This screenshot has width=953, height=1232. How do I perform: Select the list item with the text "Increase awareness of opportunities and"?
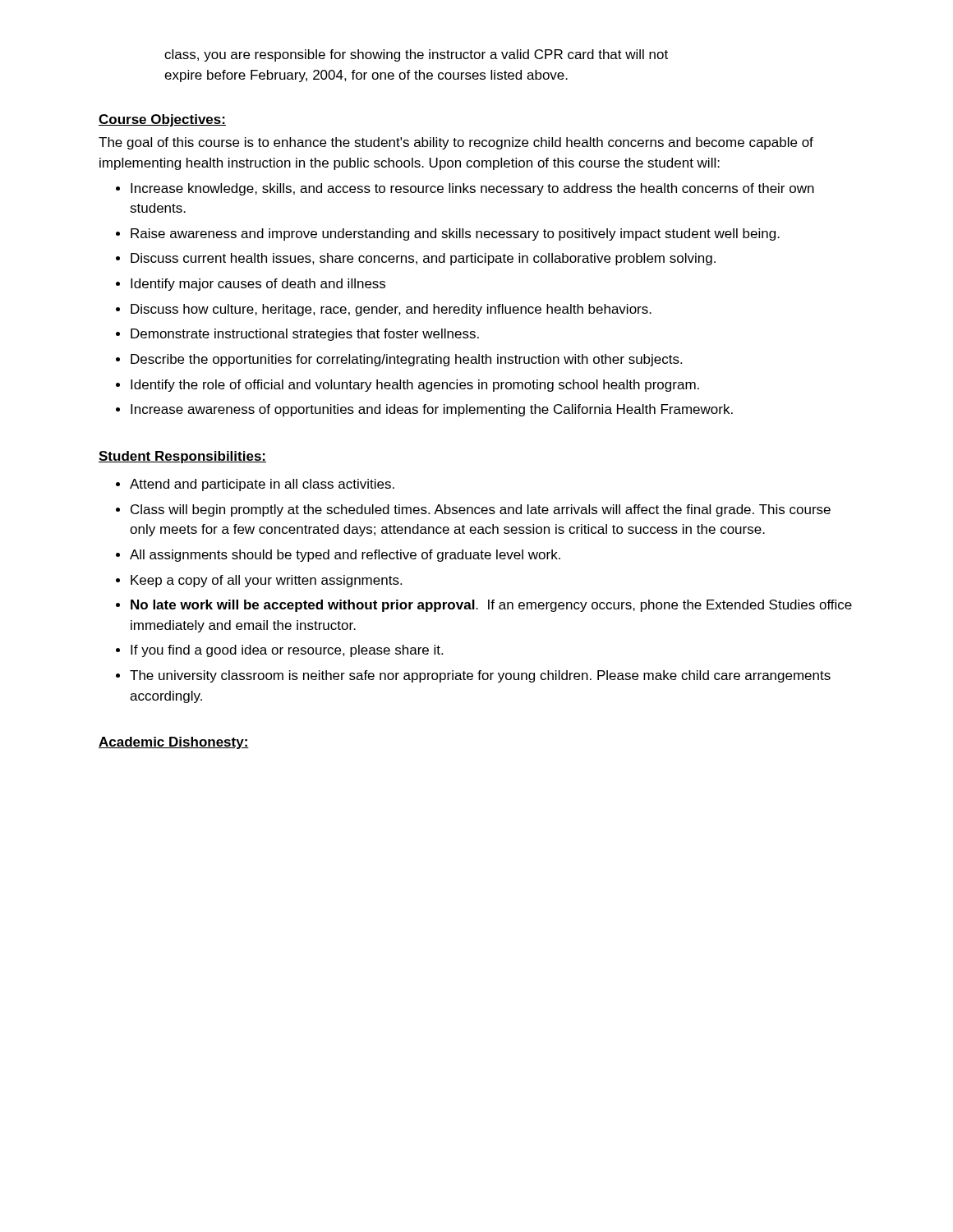pyautogui.click(x=492, y=410)
